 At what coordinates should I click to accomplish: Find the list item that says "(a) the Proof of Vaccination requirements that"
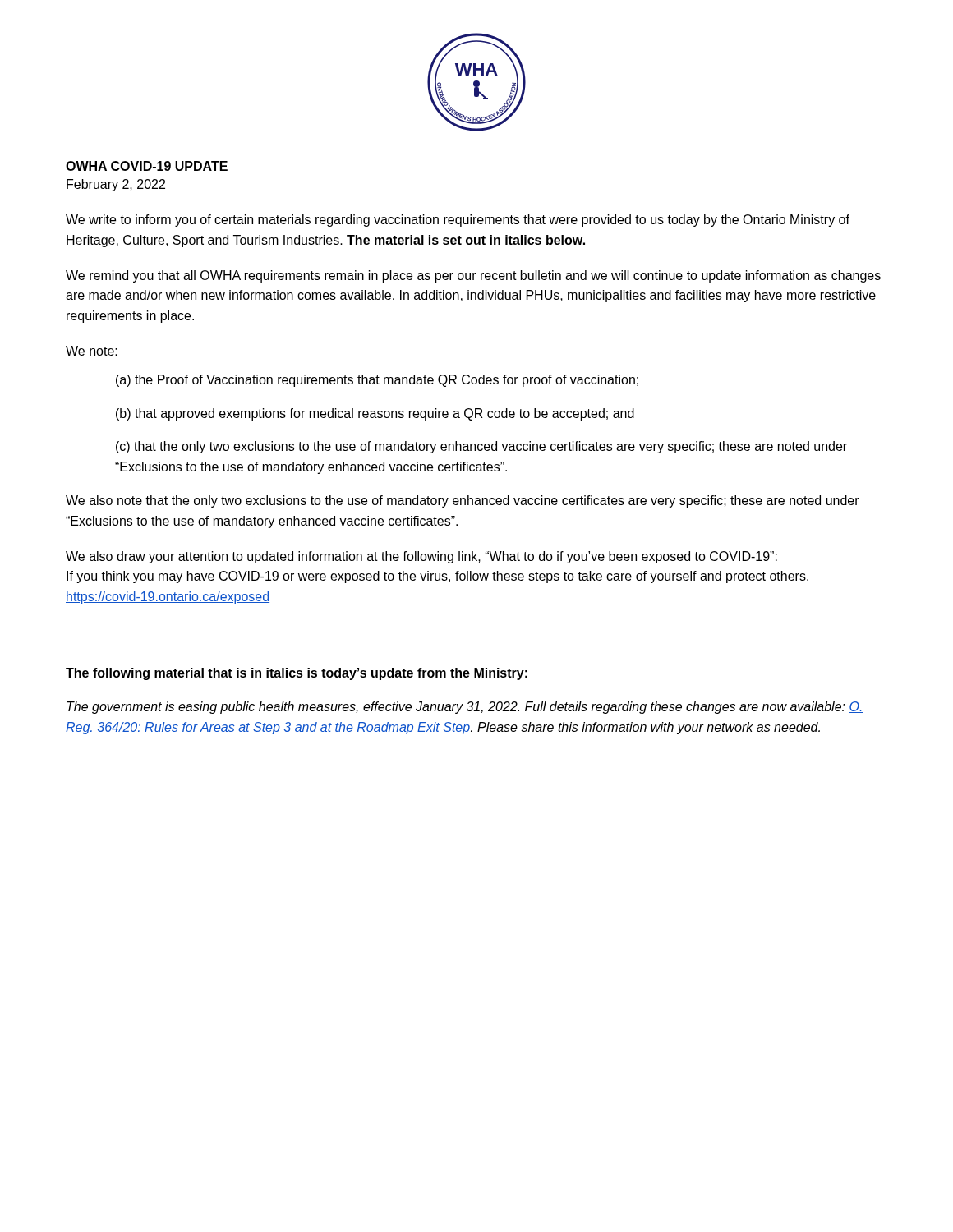click(x=377, y=380)
